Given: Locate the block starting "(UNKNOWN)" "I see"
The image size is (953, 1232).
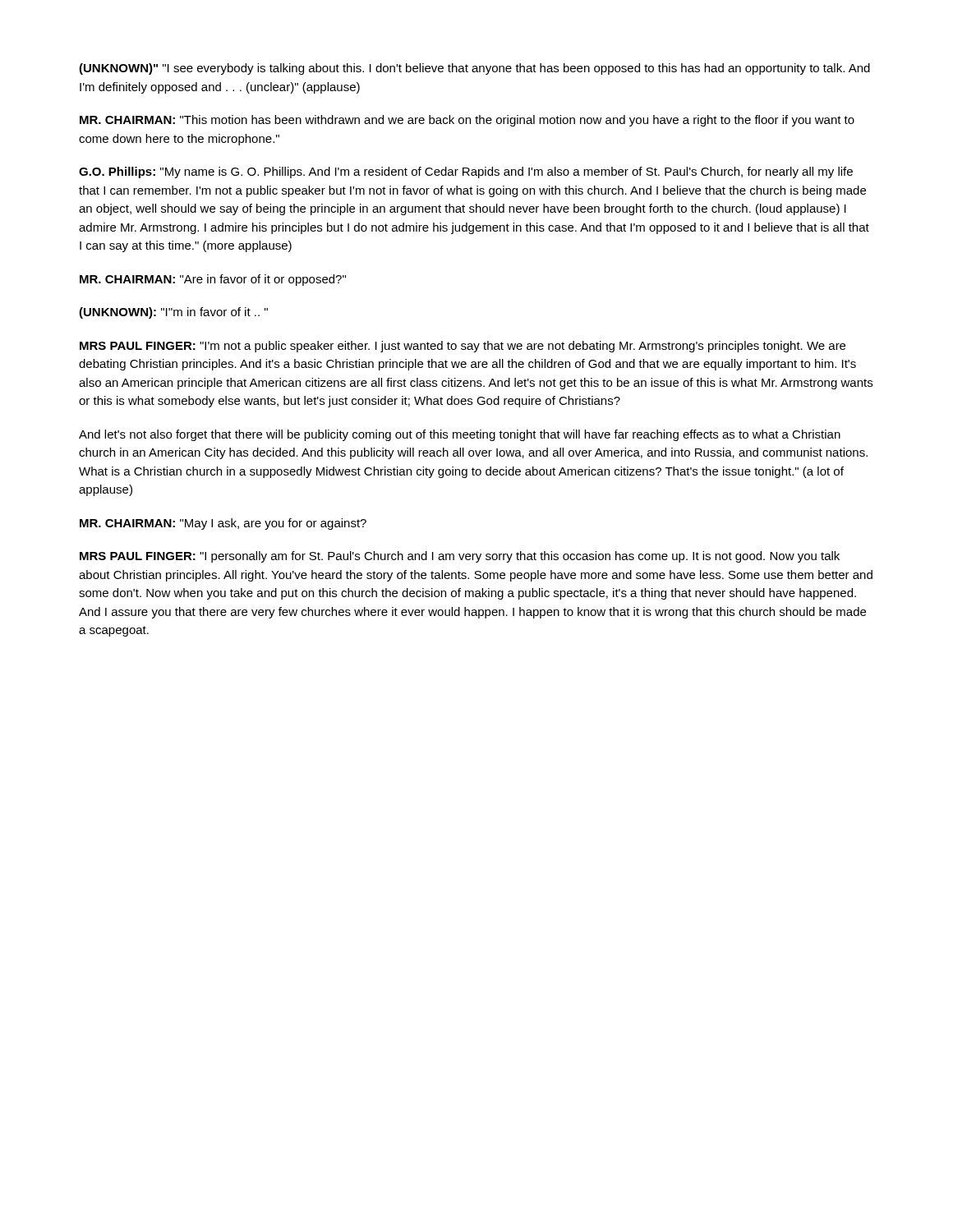Looking at the screenshot, I should pos(475,77).
